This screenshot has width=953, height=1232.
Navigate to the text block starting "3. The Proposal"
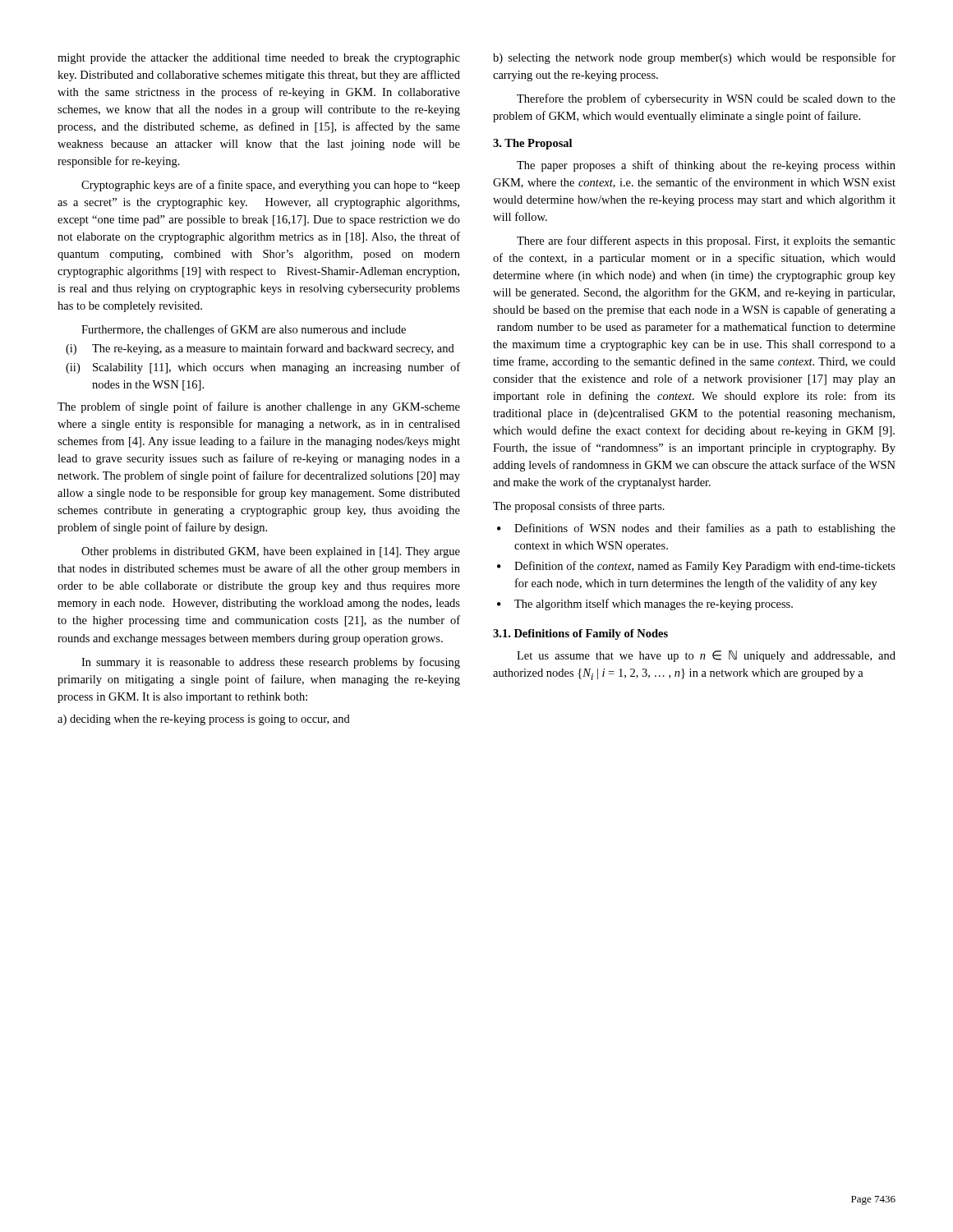point(533,143)
